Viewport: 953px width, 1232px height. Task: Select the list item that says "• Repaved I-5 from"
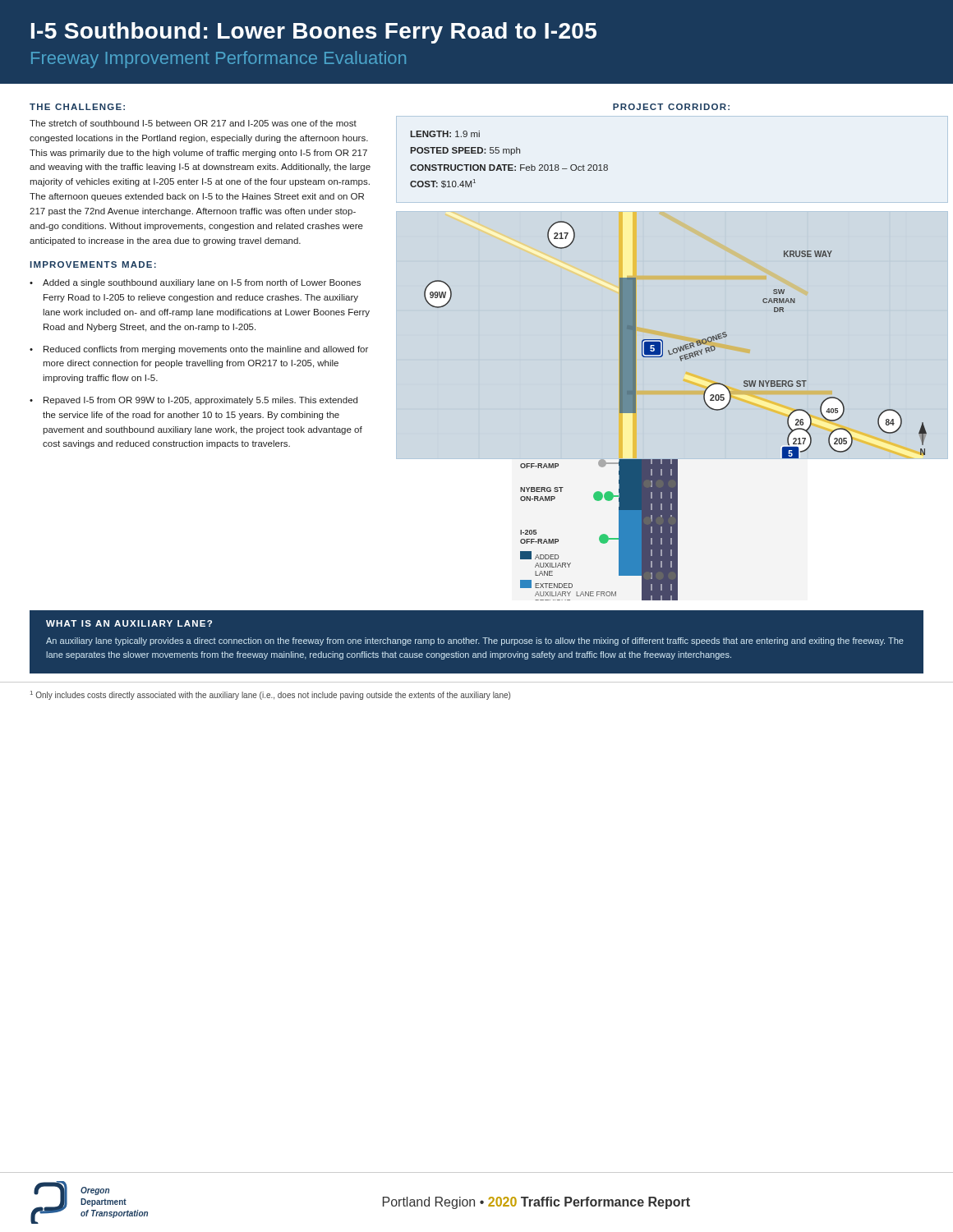click(x=196, y=421)
